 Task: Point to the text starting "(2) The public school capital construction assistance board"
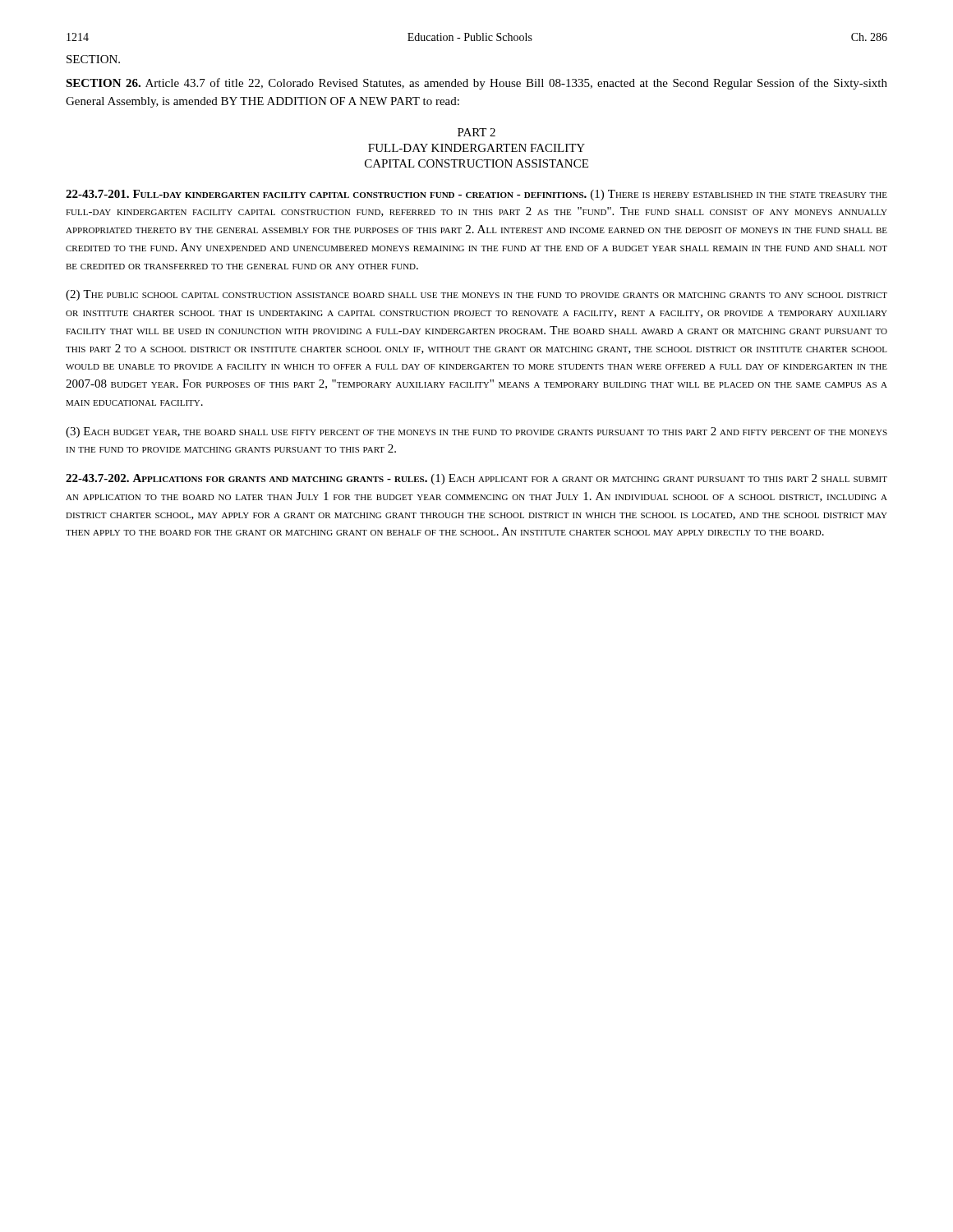point(476,348)
